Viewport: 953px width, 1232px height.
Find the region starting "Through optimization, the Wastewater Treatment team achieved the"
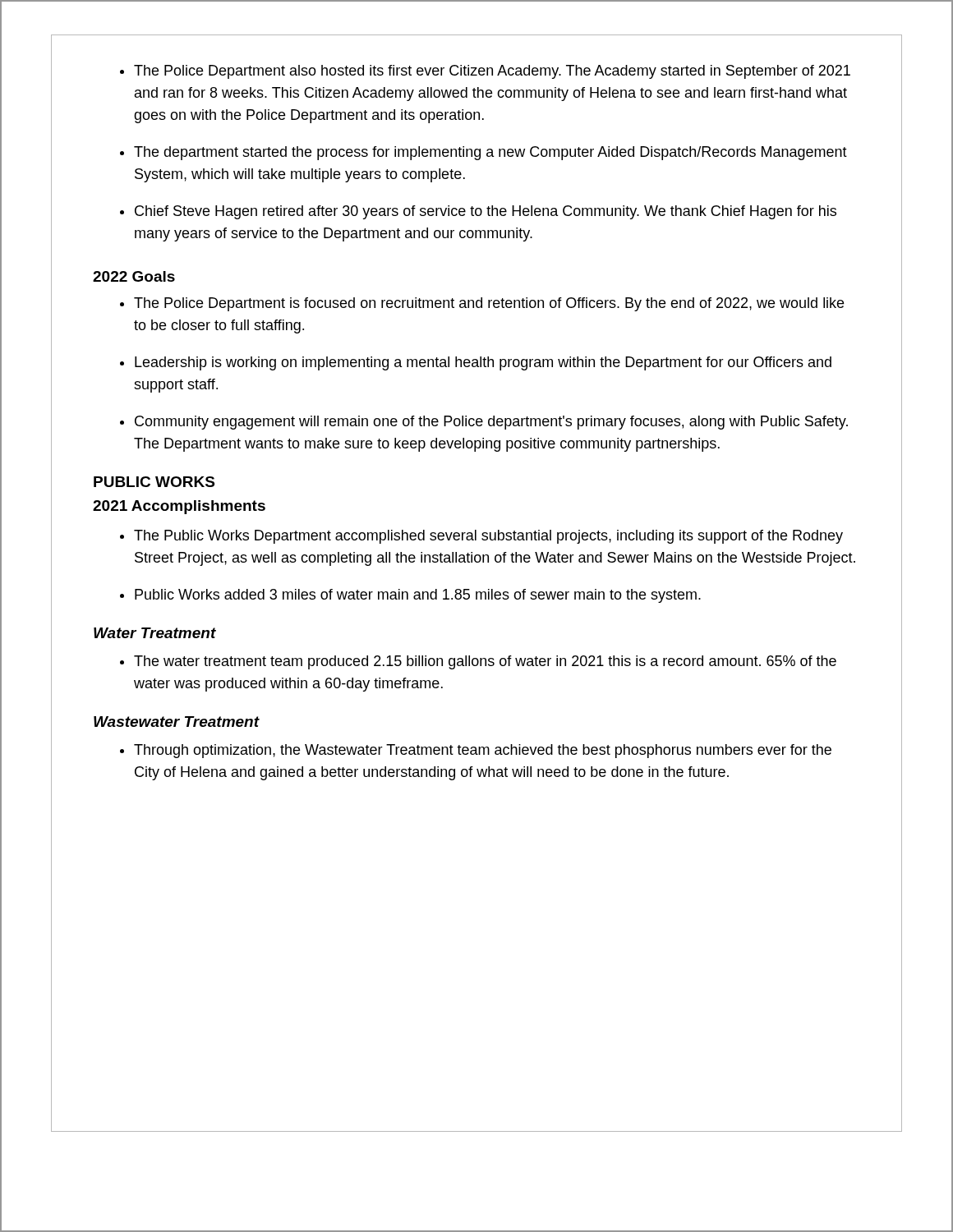coord(483,761)
